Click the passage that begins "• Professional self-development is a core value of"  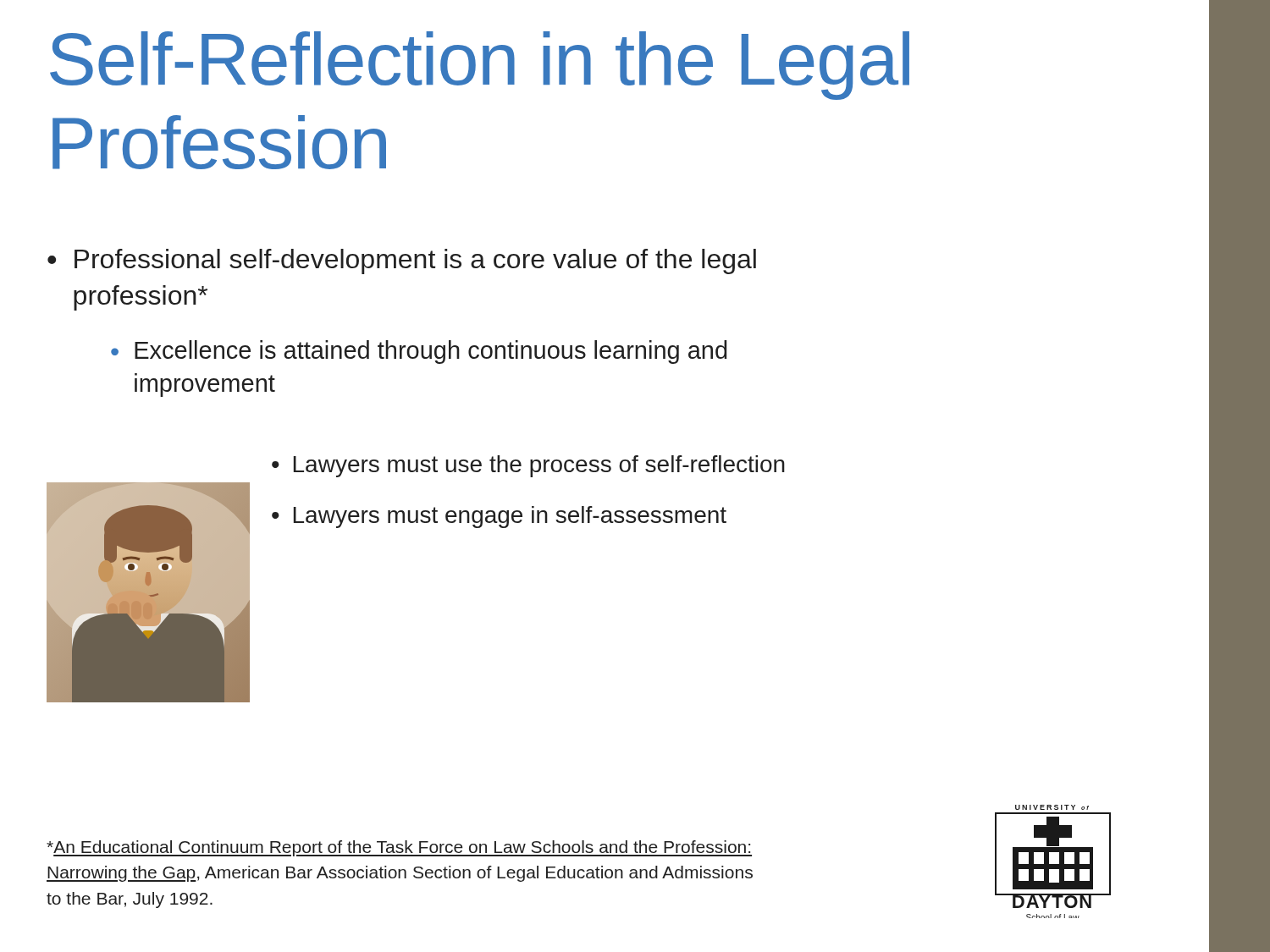coord(402,278)
